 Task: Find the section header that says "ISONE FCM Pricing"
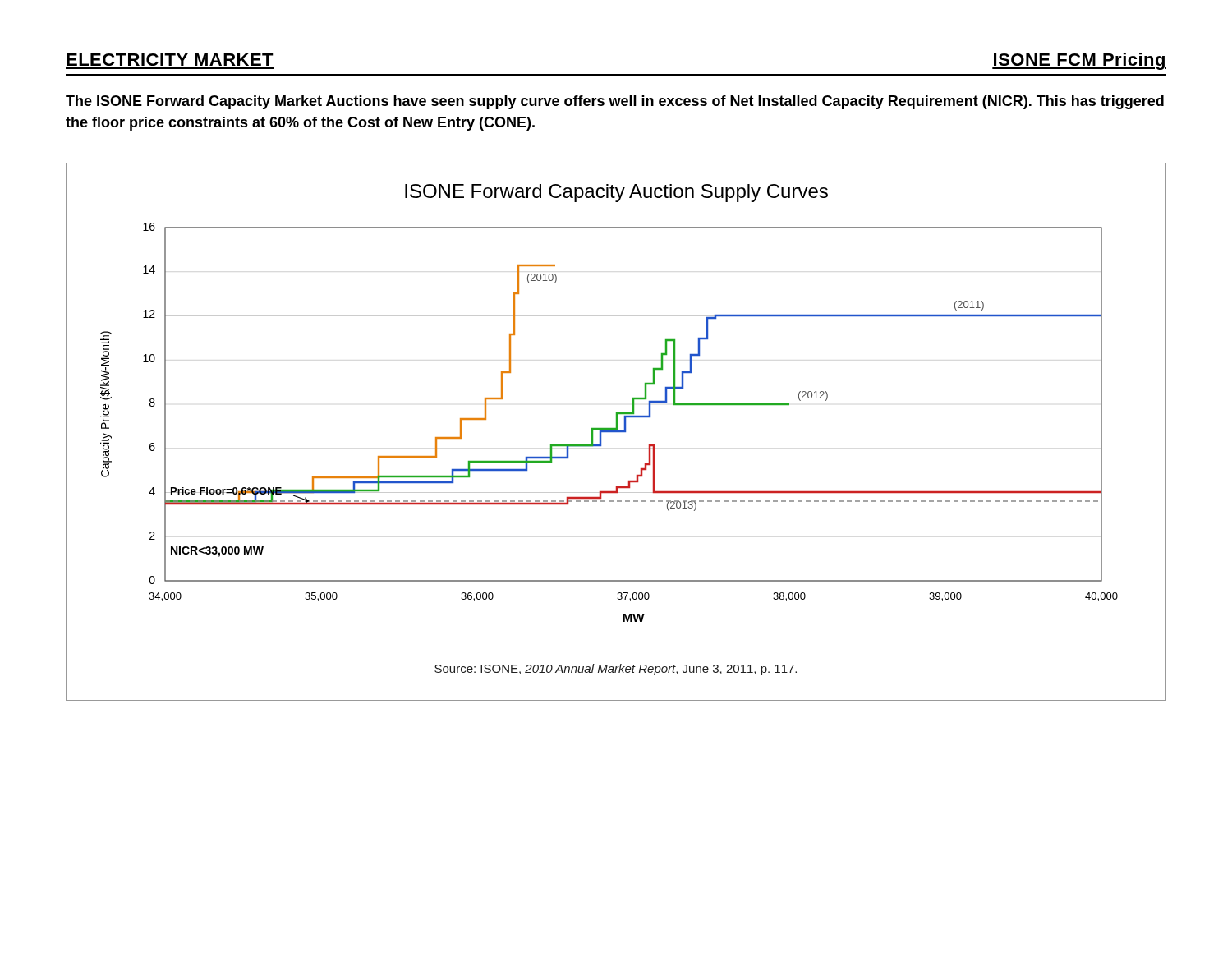1079,60
